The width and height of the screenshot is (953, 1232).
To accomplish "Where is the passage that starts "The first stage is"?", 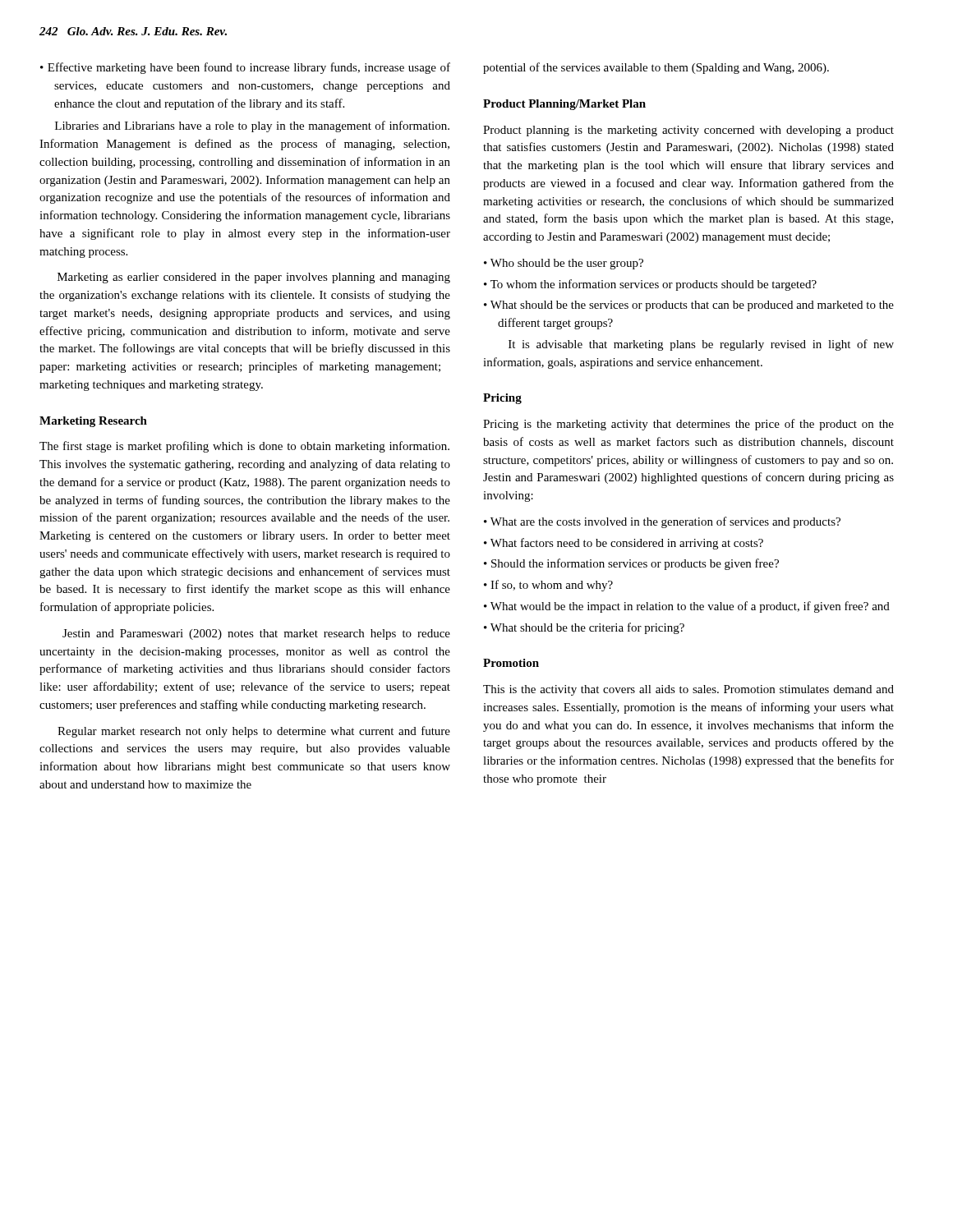I will 245,527.
